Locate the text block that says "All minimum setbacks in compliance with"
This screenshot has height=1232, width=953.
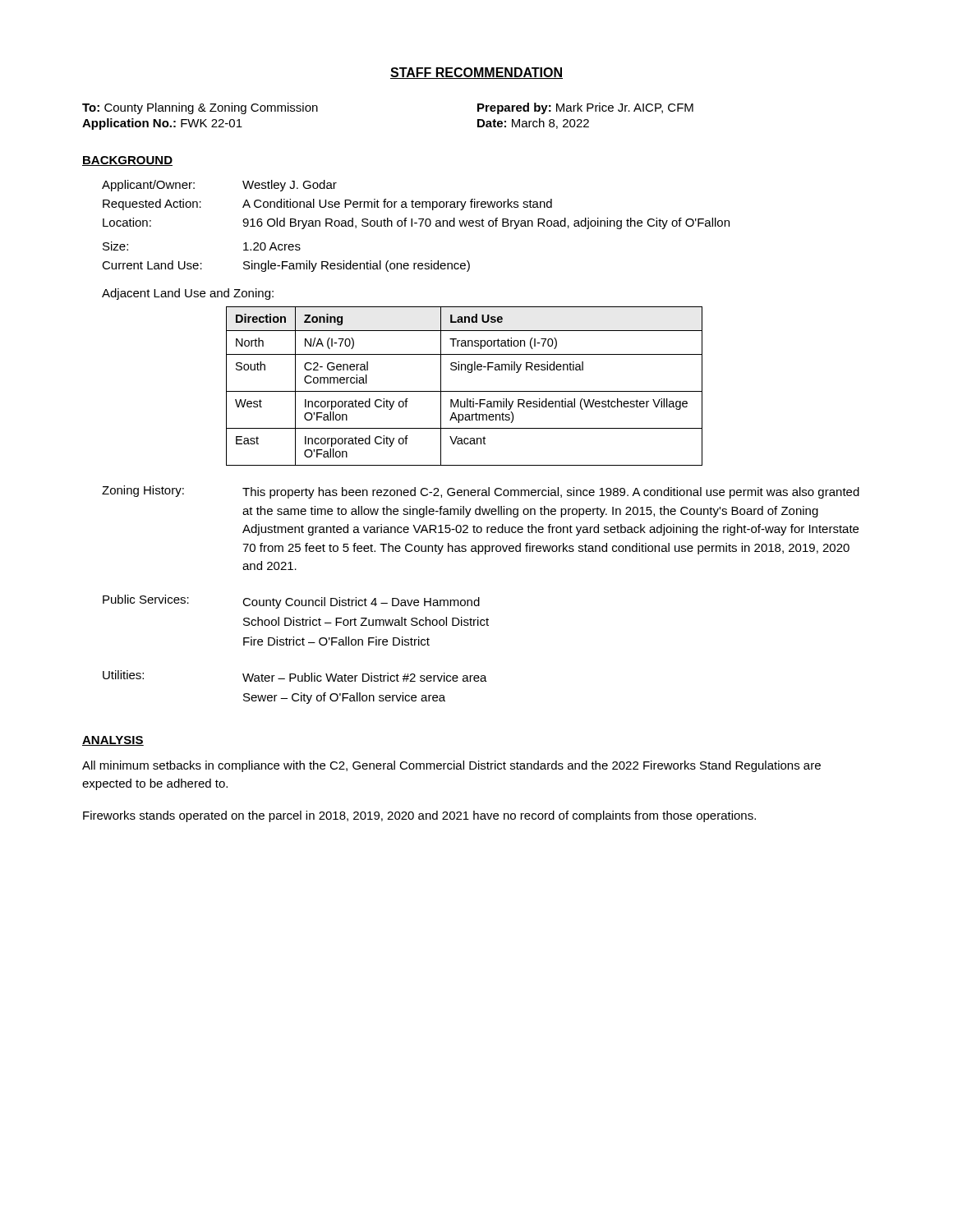[452, 774]
